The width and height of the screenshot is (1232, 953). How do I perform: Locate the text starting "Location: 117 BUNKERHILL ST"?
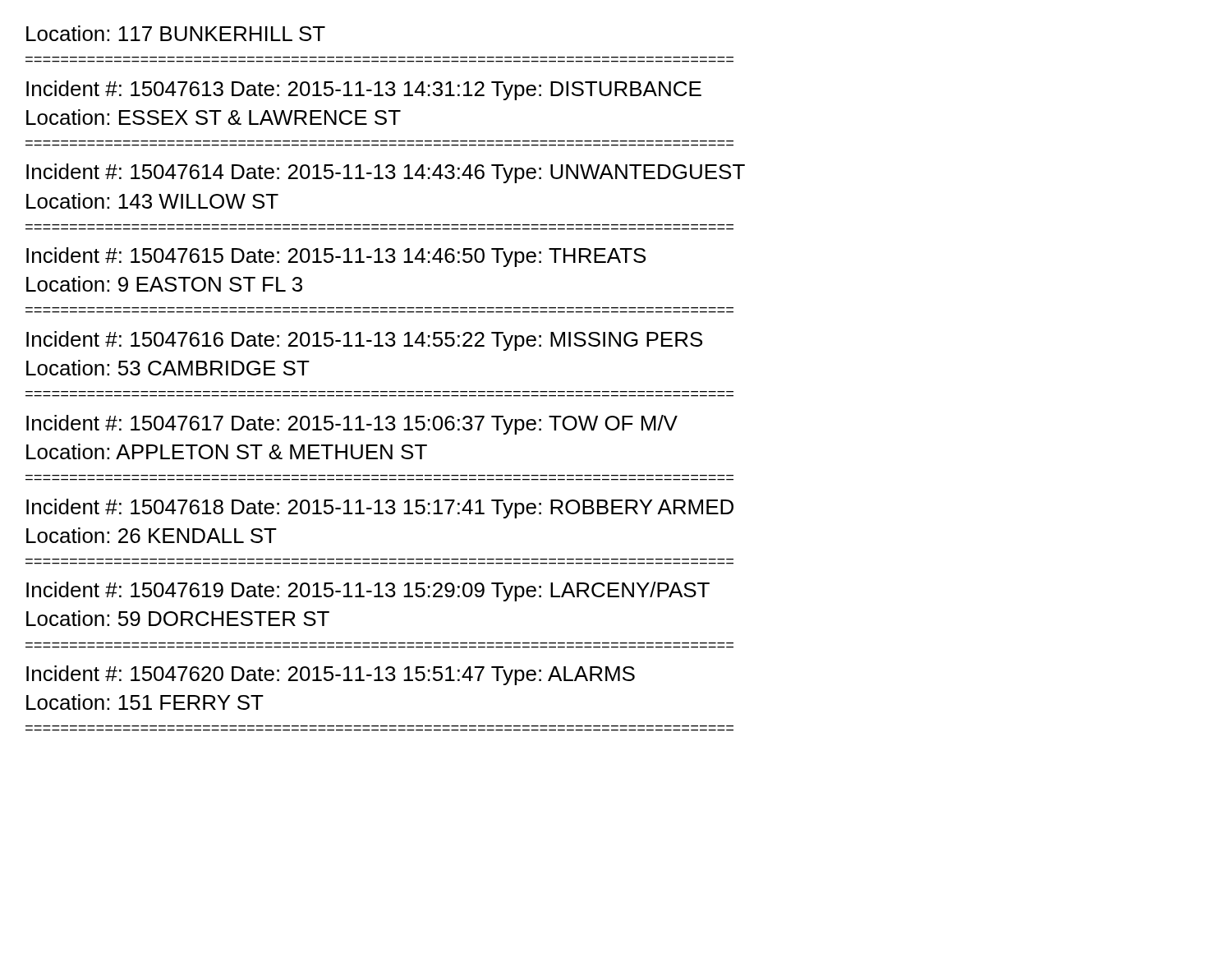176,33
